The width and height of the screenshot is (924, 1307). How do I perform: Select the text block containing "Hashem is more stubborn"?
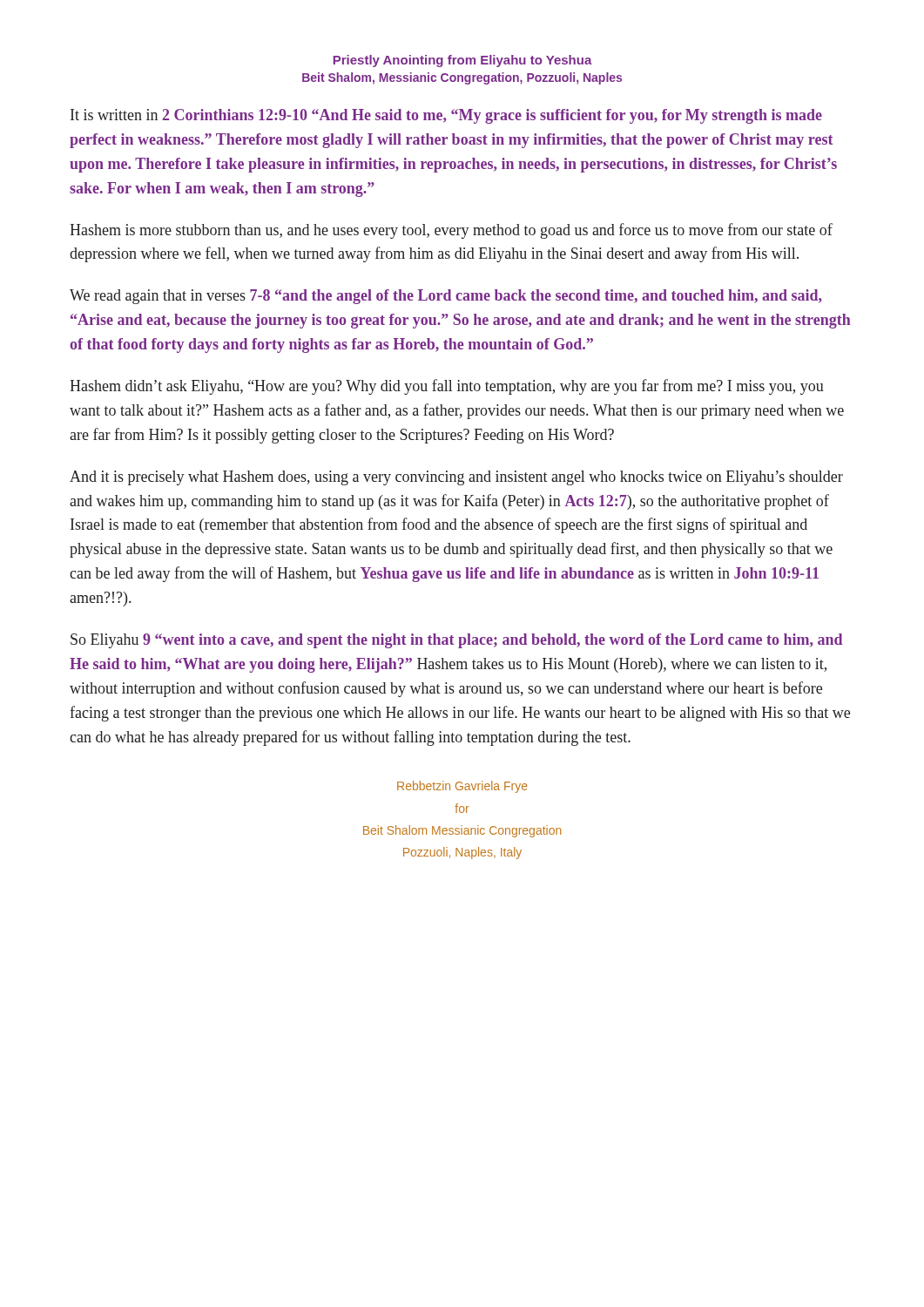[x=451, y=242]
